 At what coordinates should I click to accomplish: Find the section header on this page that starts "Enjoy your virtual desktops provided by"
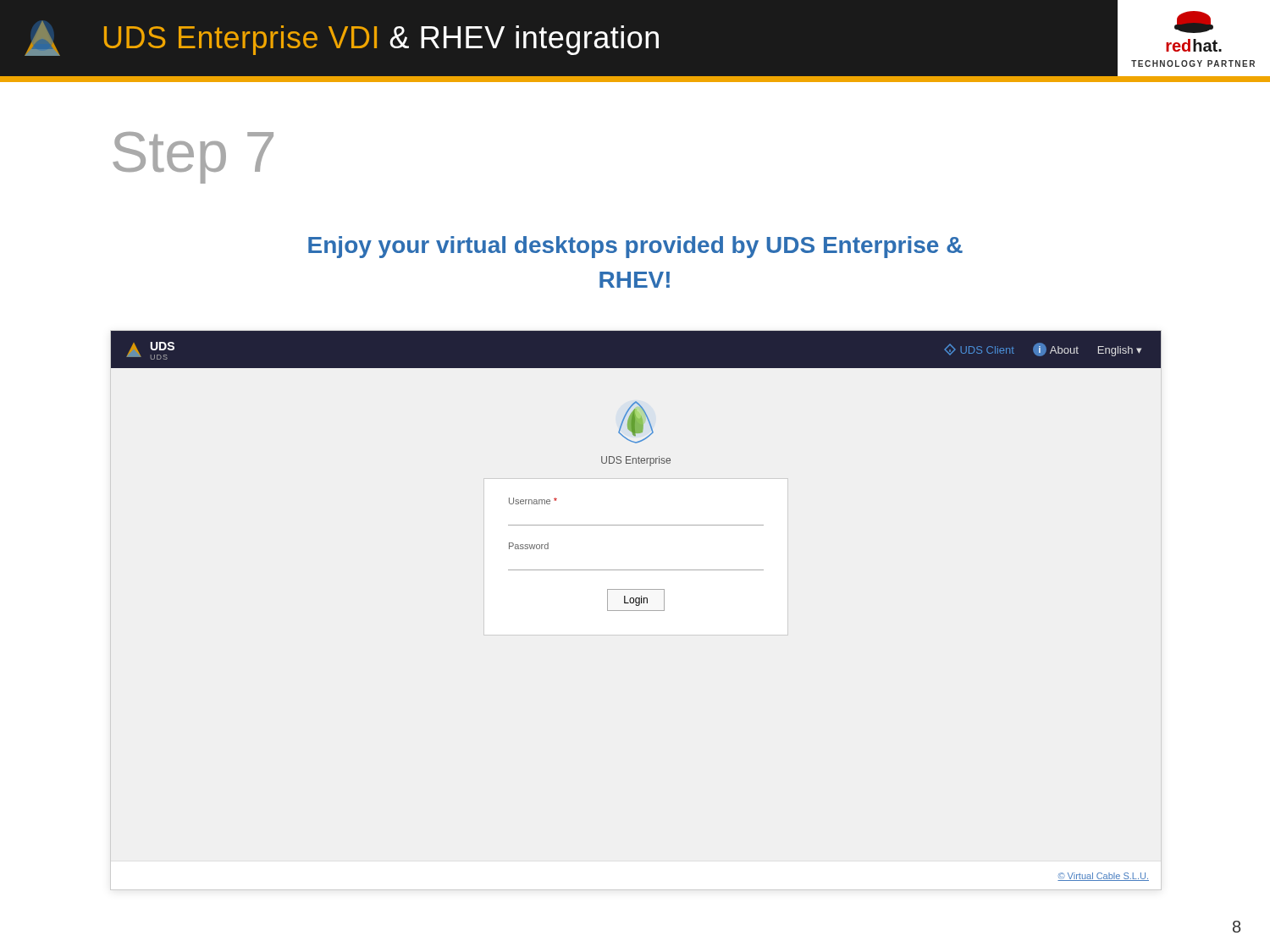pos(635,262)
